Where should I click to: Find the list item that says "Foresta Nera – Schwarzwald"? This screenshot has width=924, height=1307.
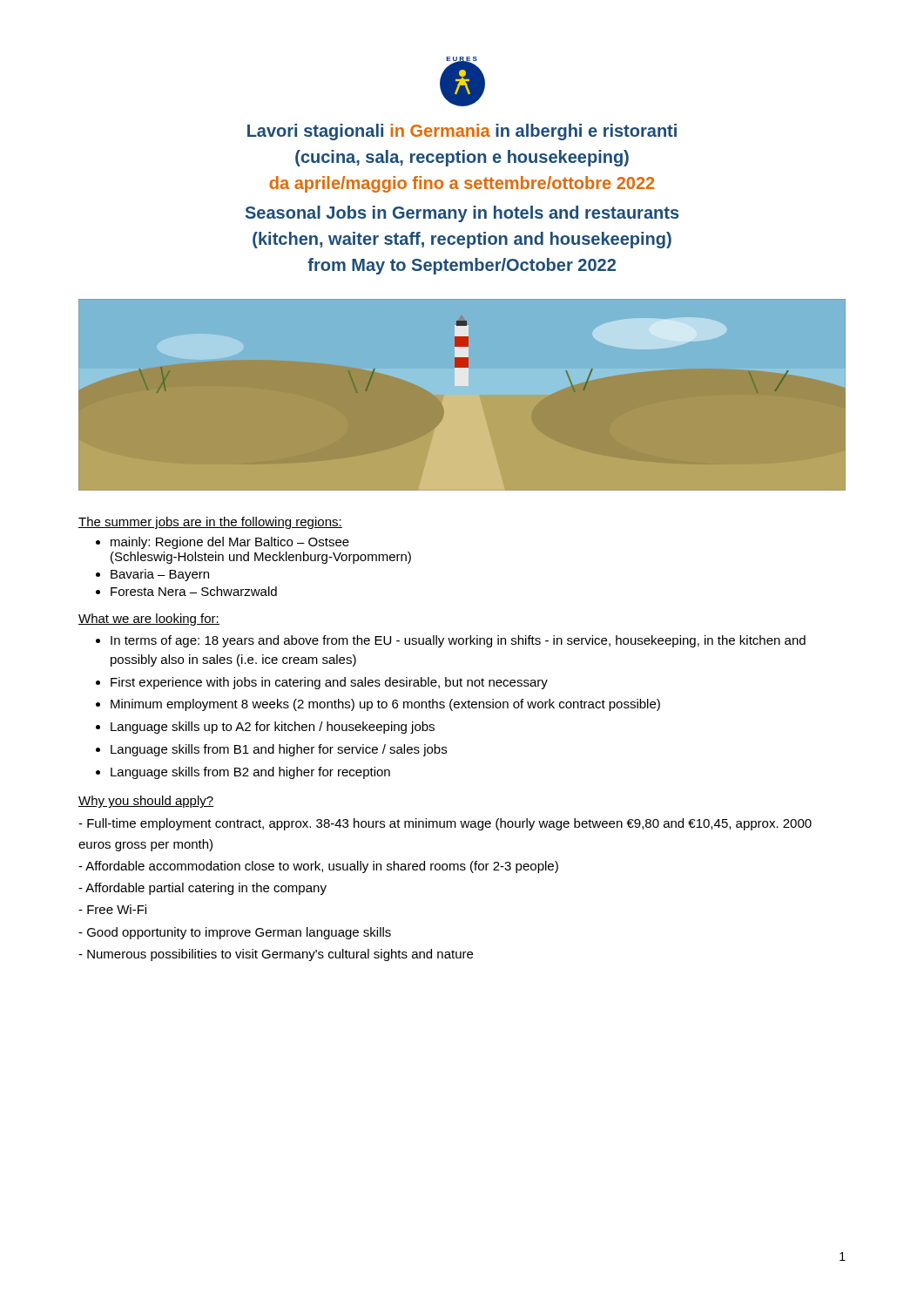pyautogui.click(x=194, y=591)
